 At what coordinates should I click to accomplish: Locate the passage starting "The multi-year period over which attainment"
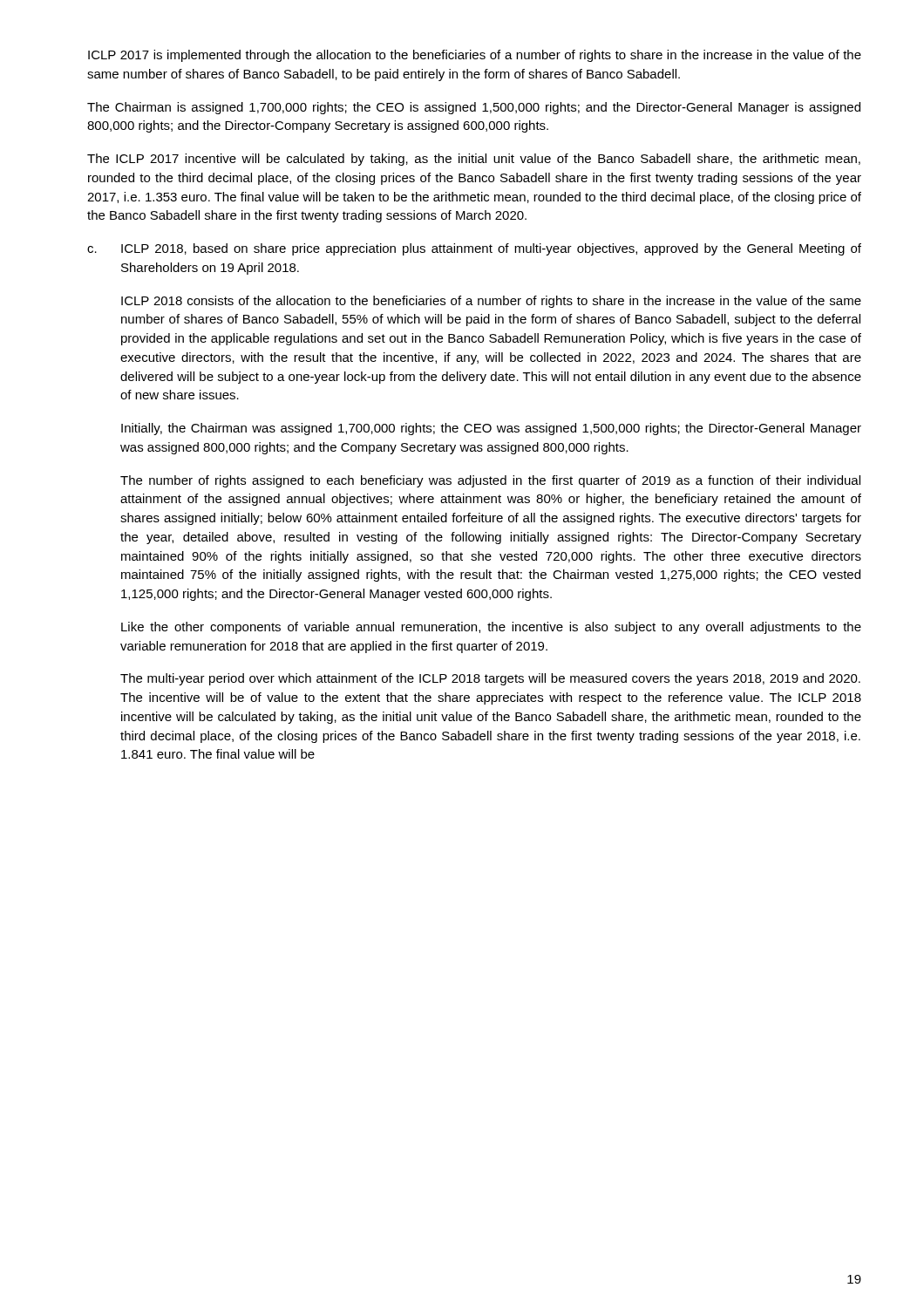(x=491, y=716)
